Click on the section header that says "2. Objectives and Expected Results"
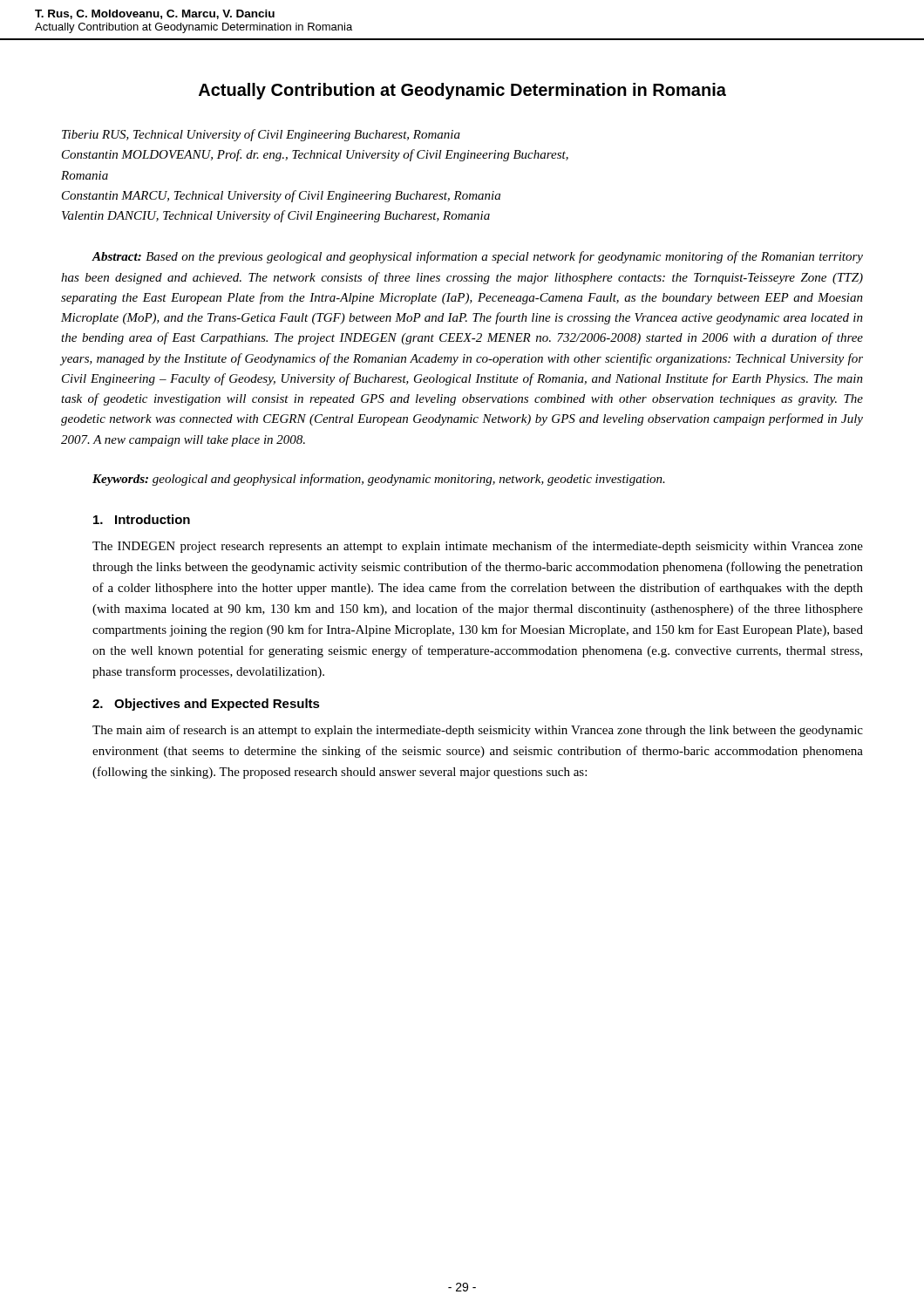The image size is (924, 1308). [206, 703]
